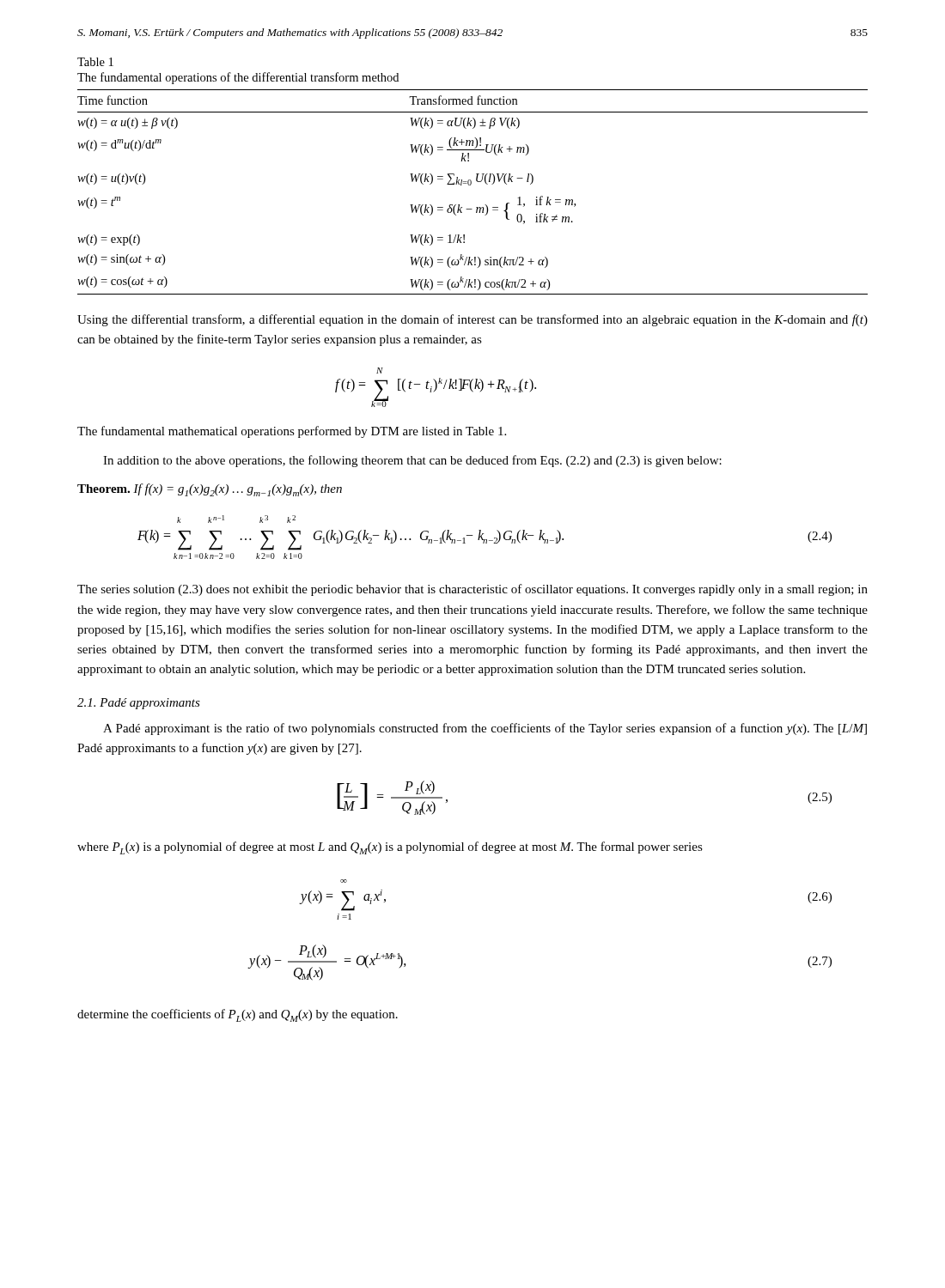Click the passage that begins "In addition to the above operations, the following"

point(413,460)
